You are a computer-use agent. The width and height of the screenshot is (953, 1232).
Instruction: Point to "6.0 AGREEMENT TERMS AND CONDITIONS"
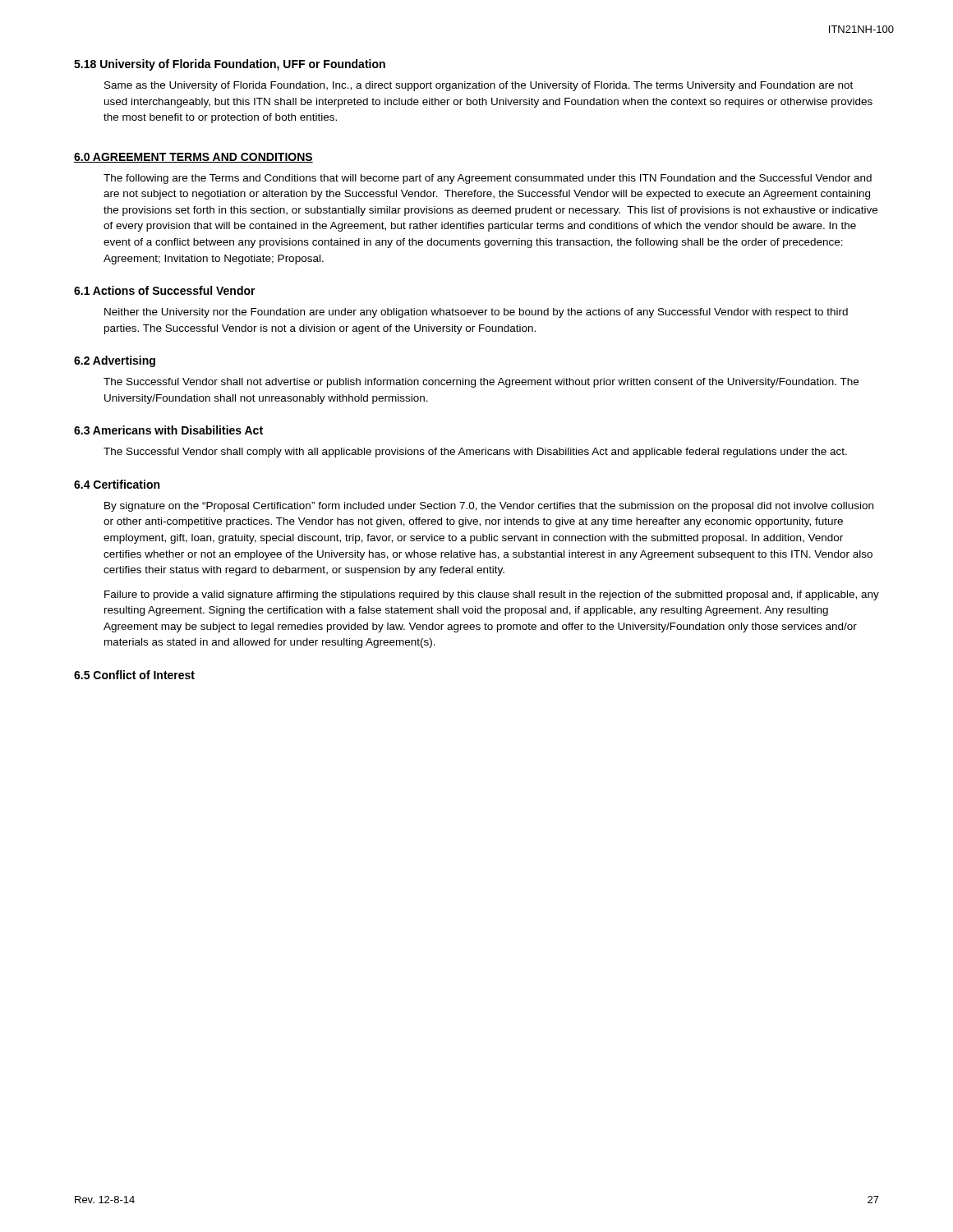click(x=193, y=157)
